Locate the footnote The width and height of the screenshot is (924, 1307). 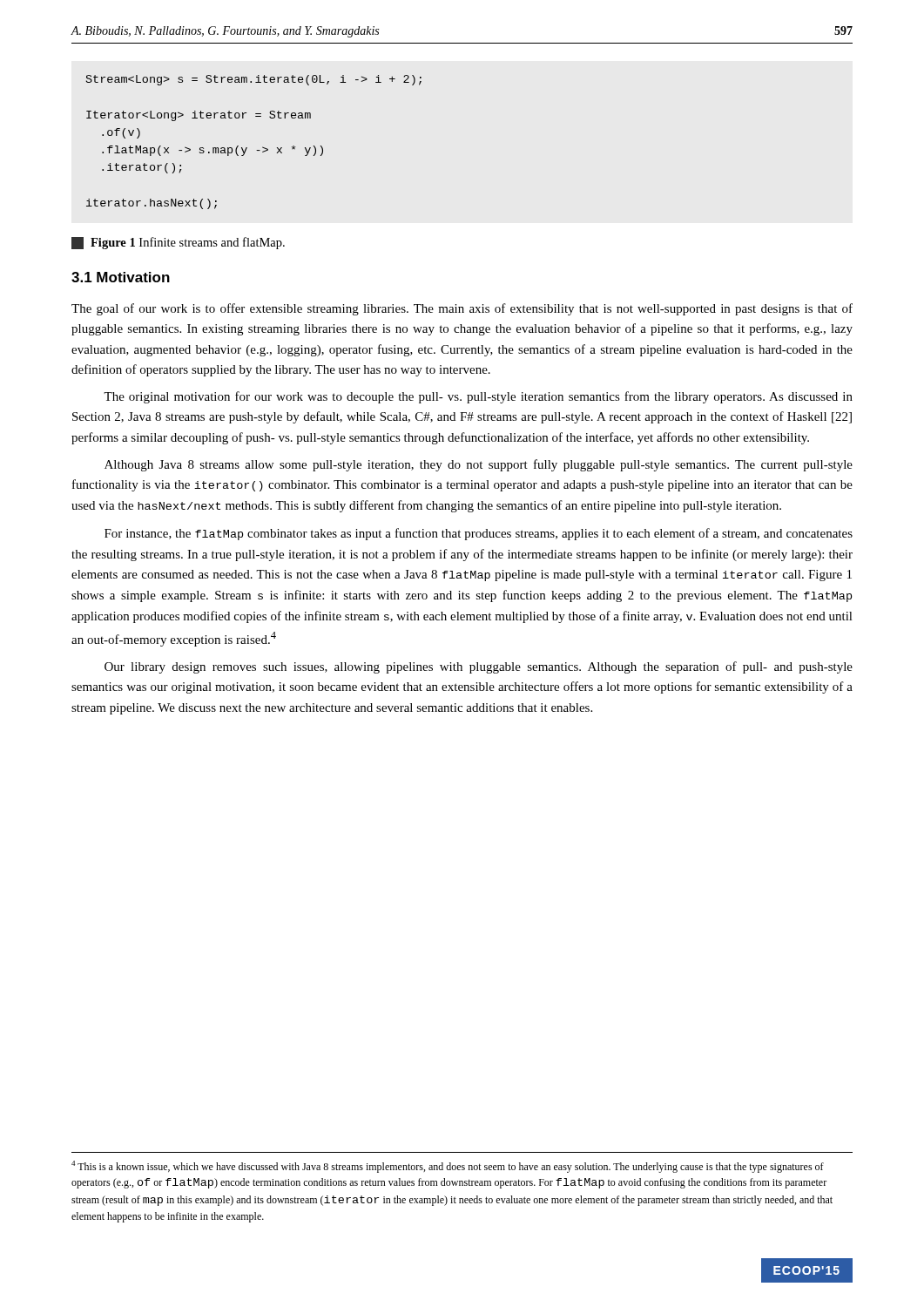point(452,1191)
